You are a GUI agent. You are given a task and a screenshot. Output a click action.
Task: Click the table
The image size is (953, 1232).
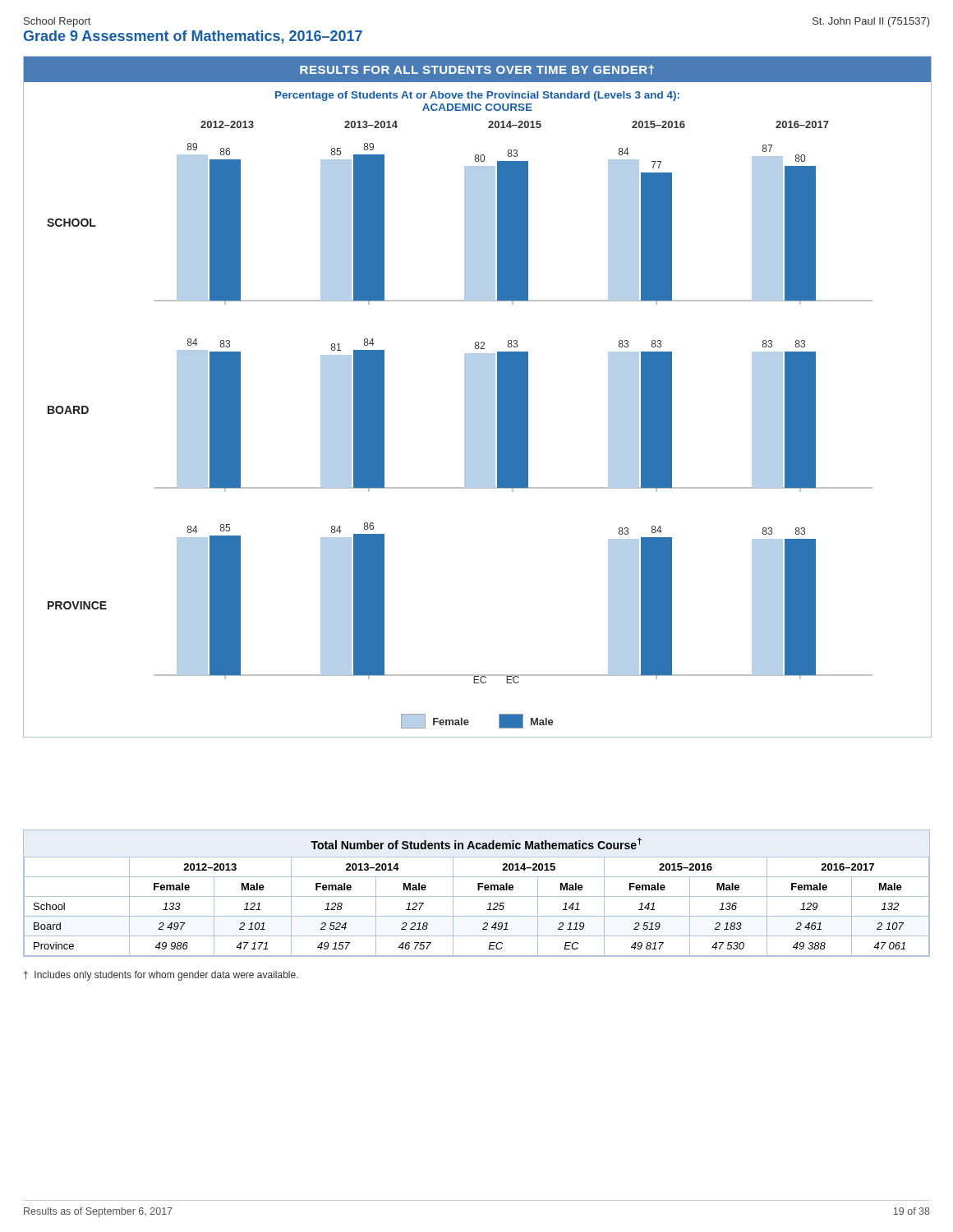tap(476, 906)
